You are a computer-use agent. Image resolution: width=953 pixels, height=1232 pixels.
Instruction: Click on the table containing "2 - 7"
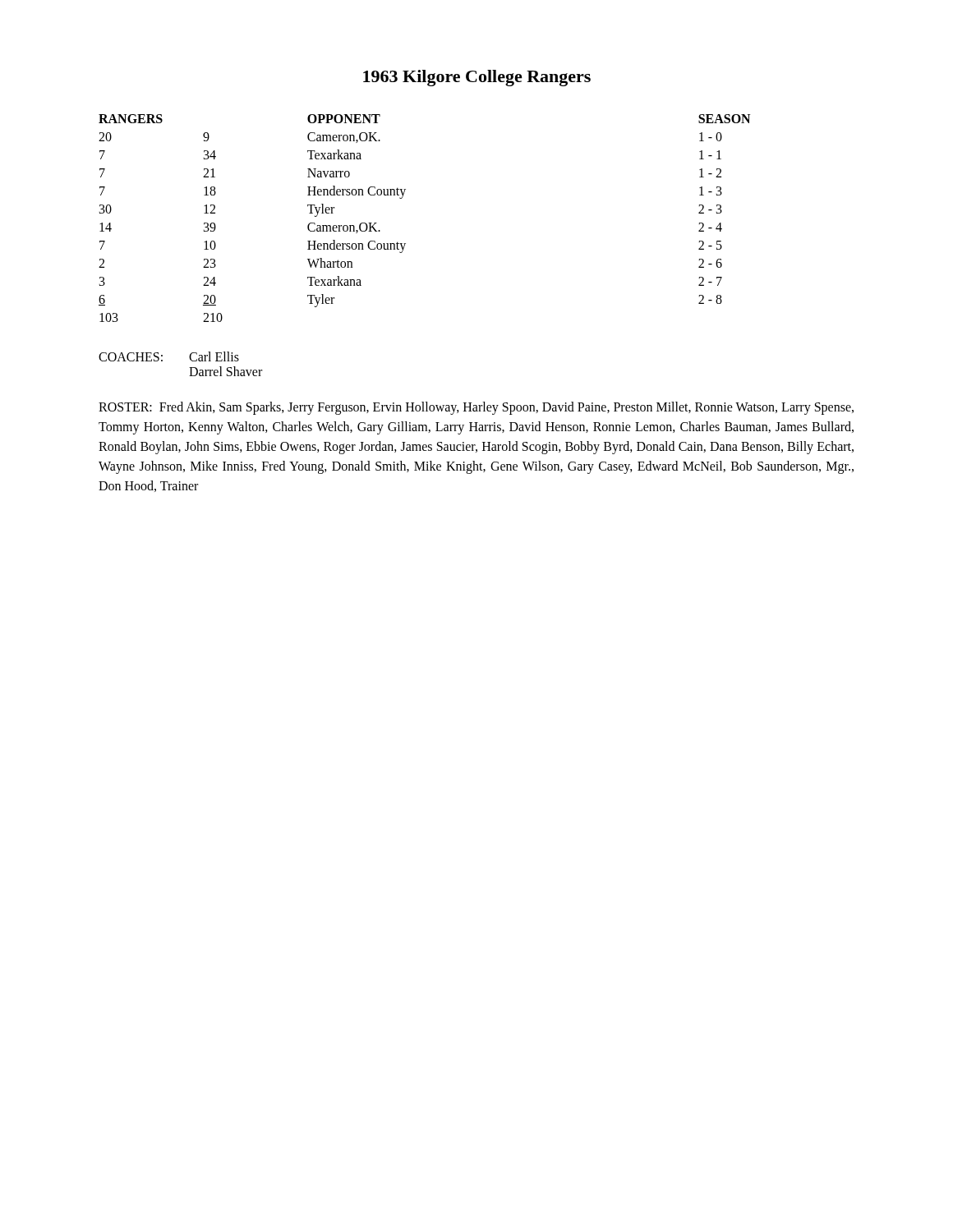click(x=476, y=218)
